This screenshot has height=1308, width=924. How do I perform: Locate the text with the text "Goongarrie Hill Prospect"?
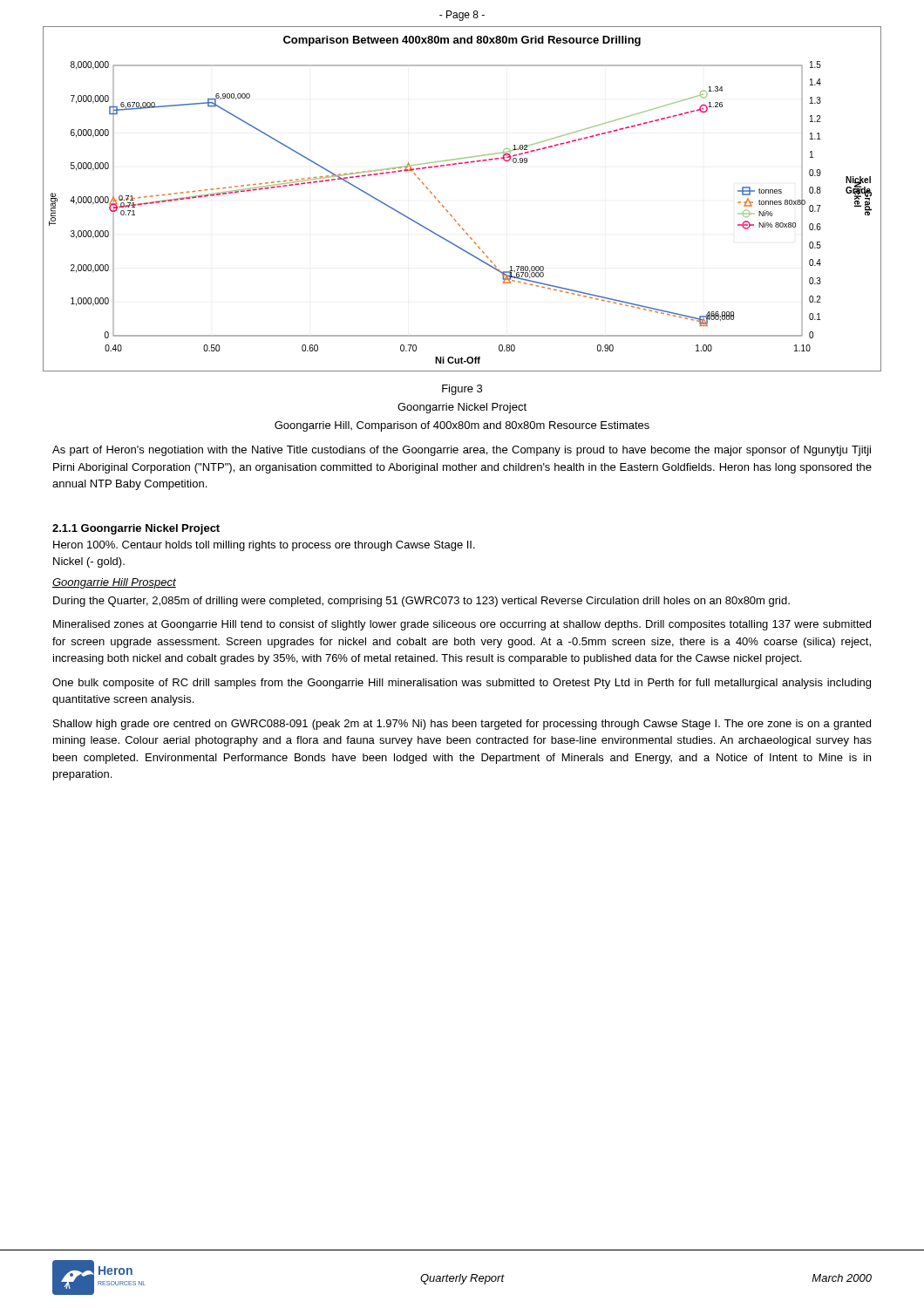114,582
